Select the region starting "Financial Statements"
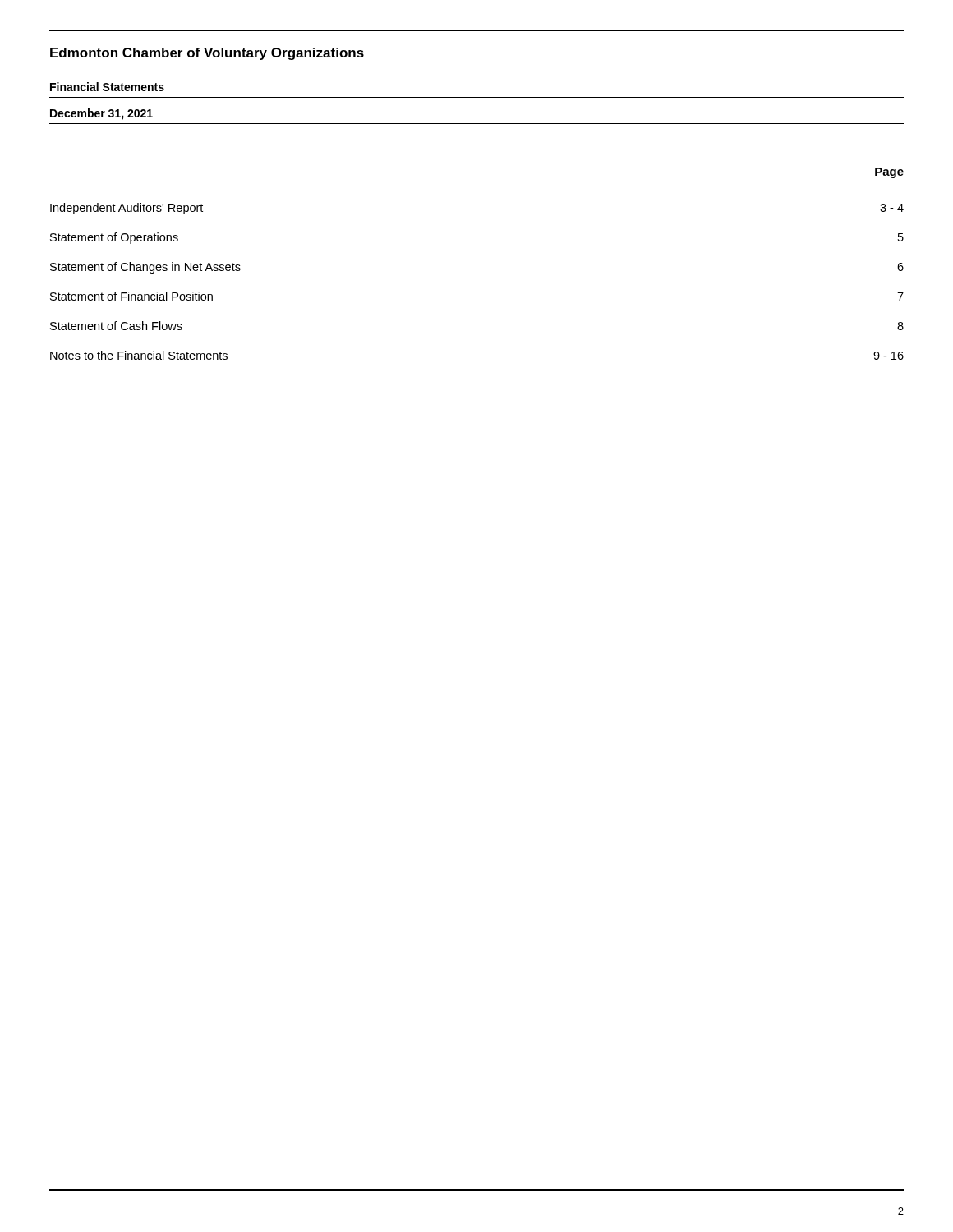Image resolution: width=953 pixels, height=1232 pixels. pos(107,87)
